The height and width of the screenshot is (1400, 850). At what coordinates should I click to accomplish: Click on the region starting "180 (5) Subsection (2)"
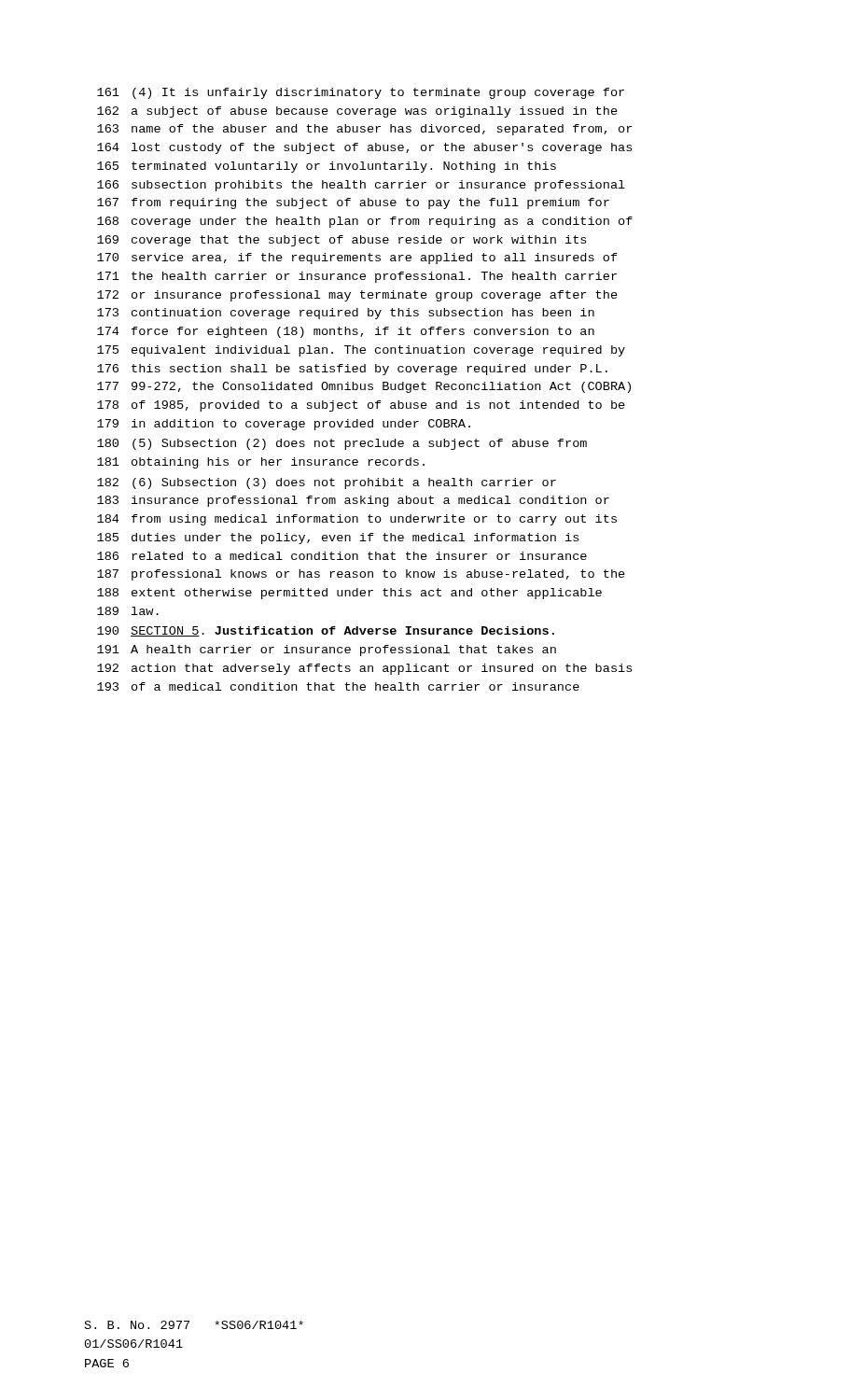(430, 454)
